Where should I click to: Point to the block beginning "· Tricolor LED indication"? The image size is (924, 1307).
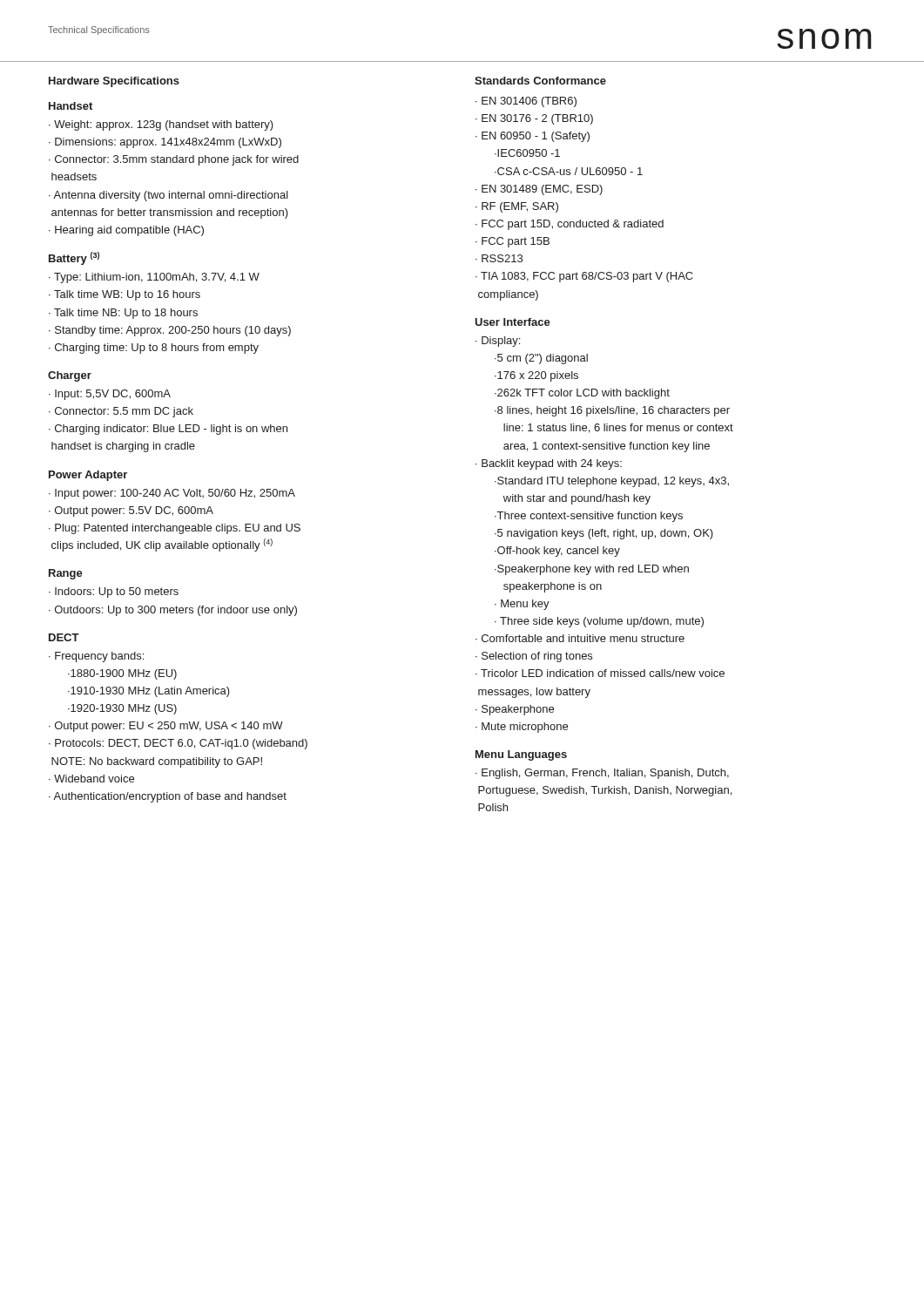(x=600, y=682)
